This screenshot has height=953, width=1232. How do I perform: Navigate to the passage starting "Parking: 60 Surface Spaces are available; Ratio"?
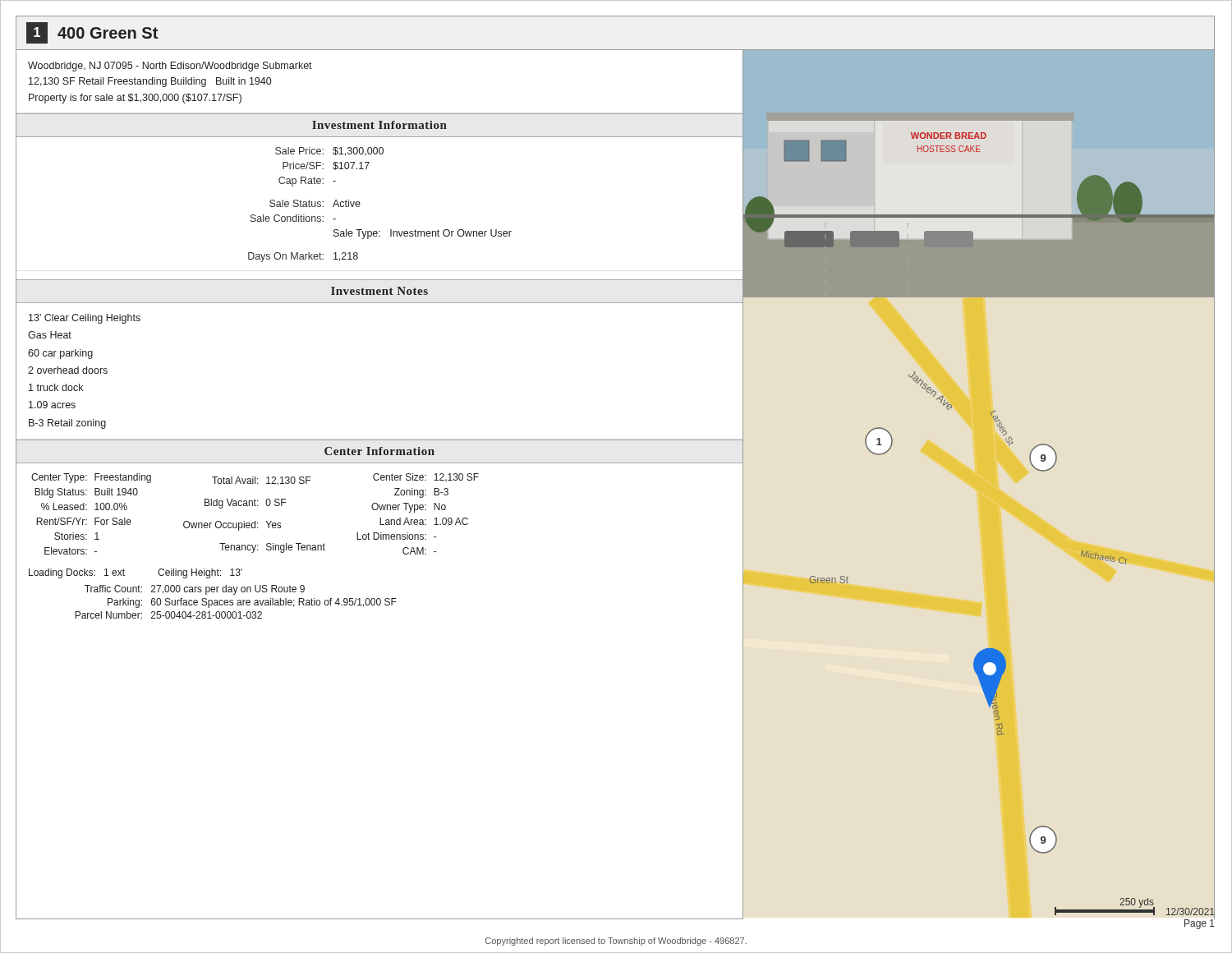(x=212, y=602)
